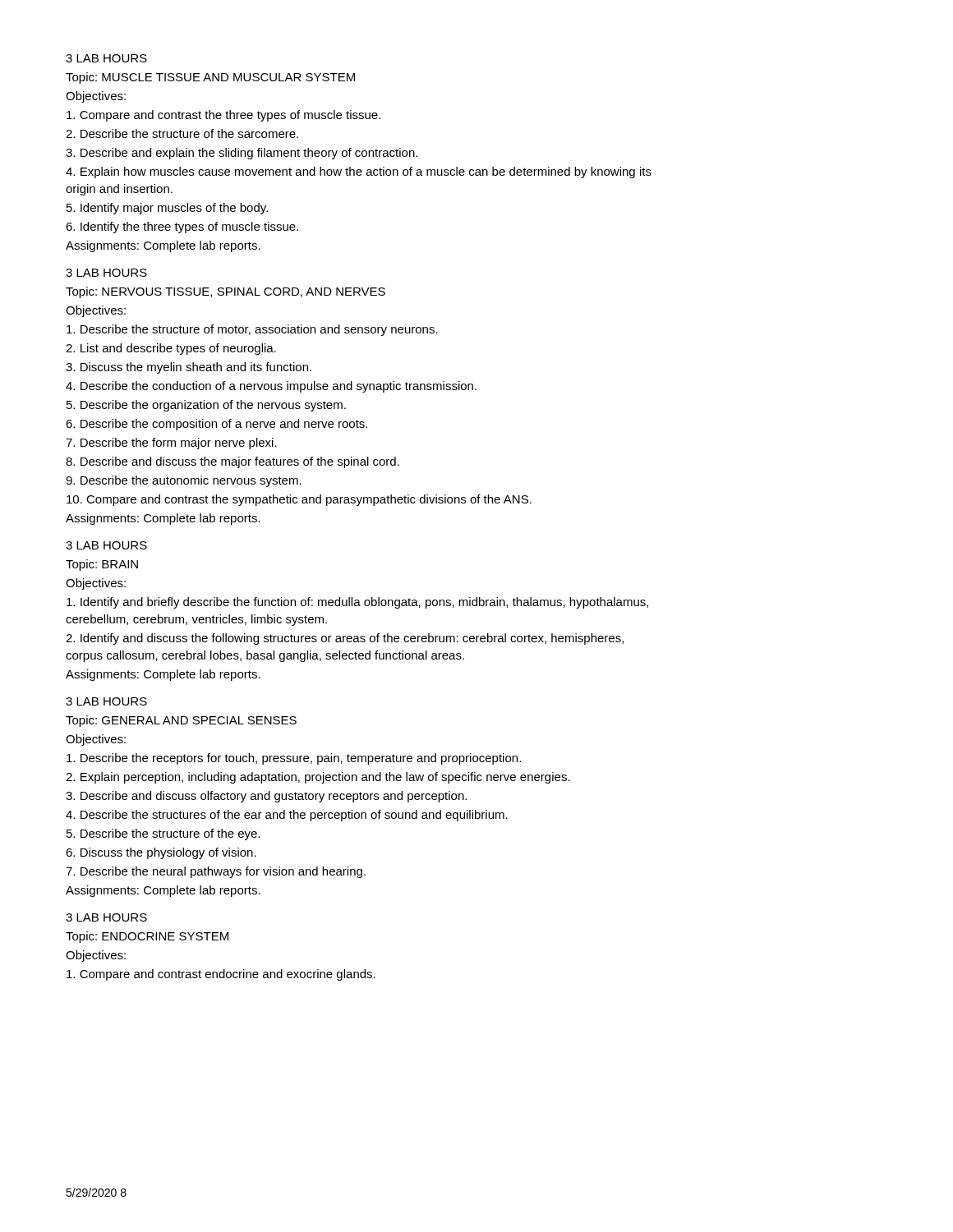Select the element starting "2. List and describe"
This screenshot has width=953, height=1232.
pos(171,348)
